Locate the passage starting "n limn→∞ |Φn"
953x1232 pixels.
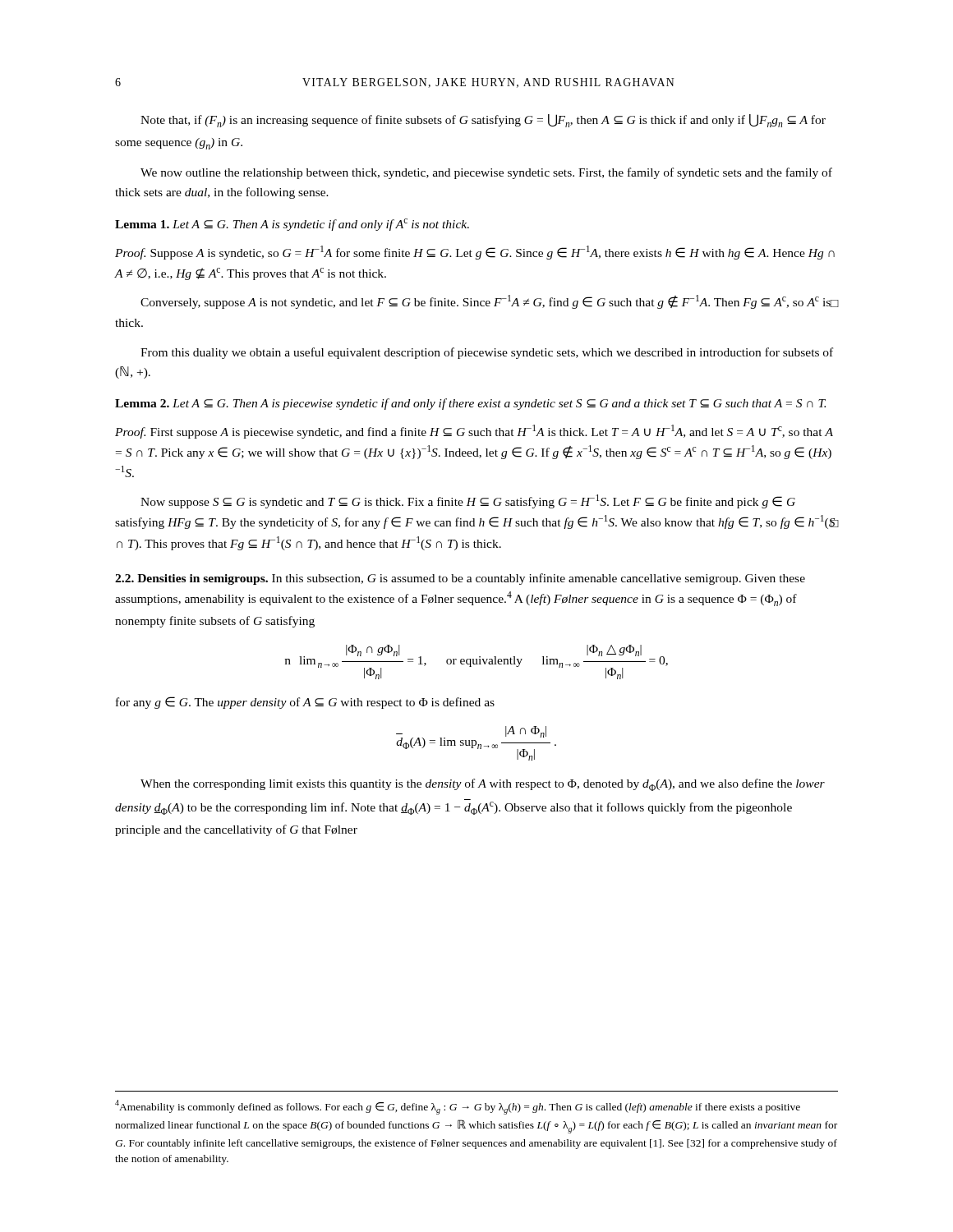point(476,662)
